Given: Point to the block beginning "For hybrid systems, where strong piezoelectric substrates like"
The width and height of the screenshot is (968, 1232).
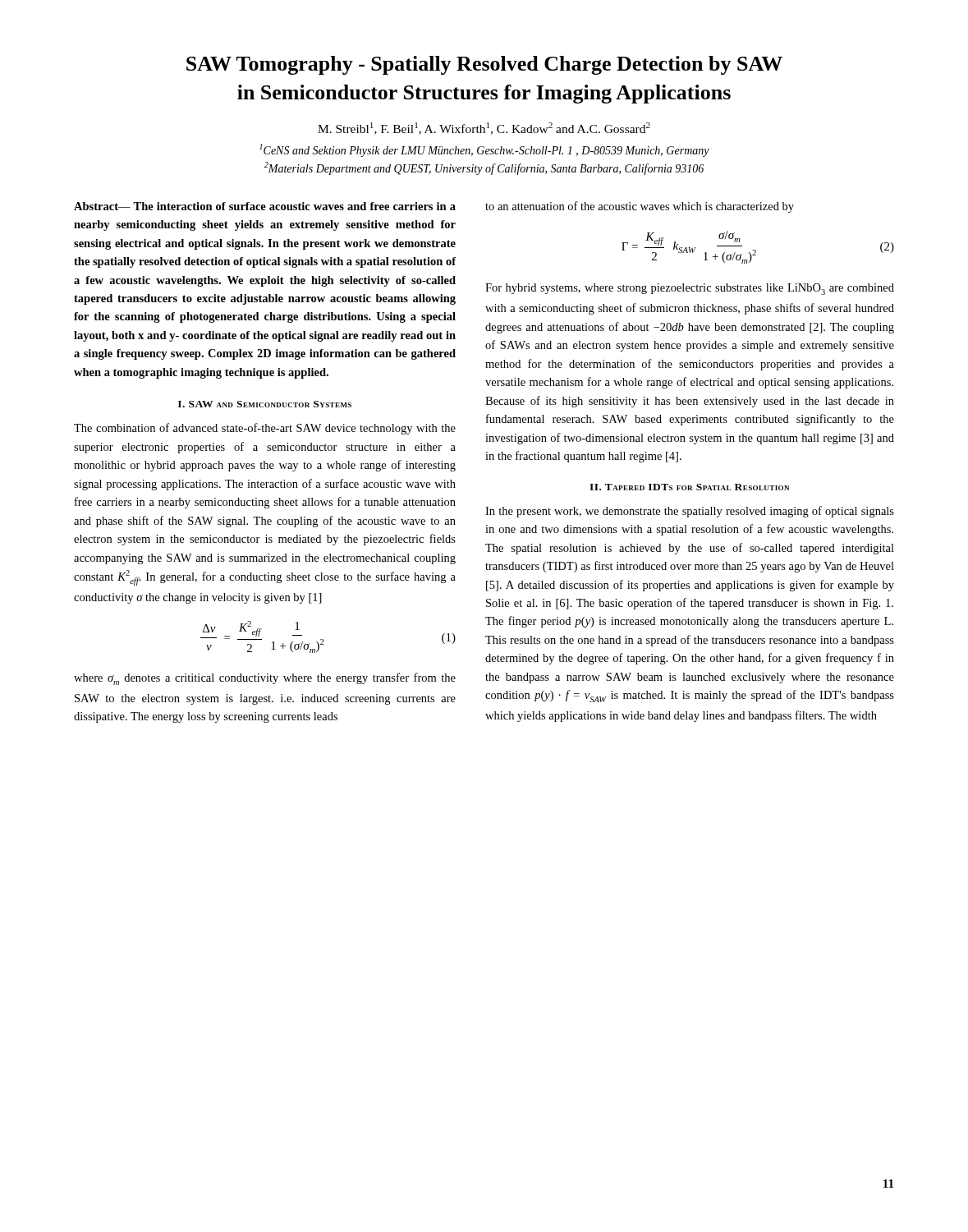Looking at the screenshot, I should click(690, 372).
